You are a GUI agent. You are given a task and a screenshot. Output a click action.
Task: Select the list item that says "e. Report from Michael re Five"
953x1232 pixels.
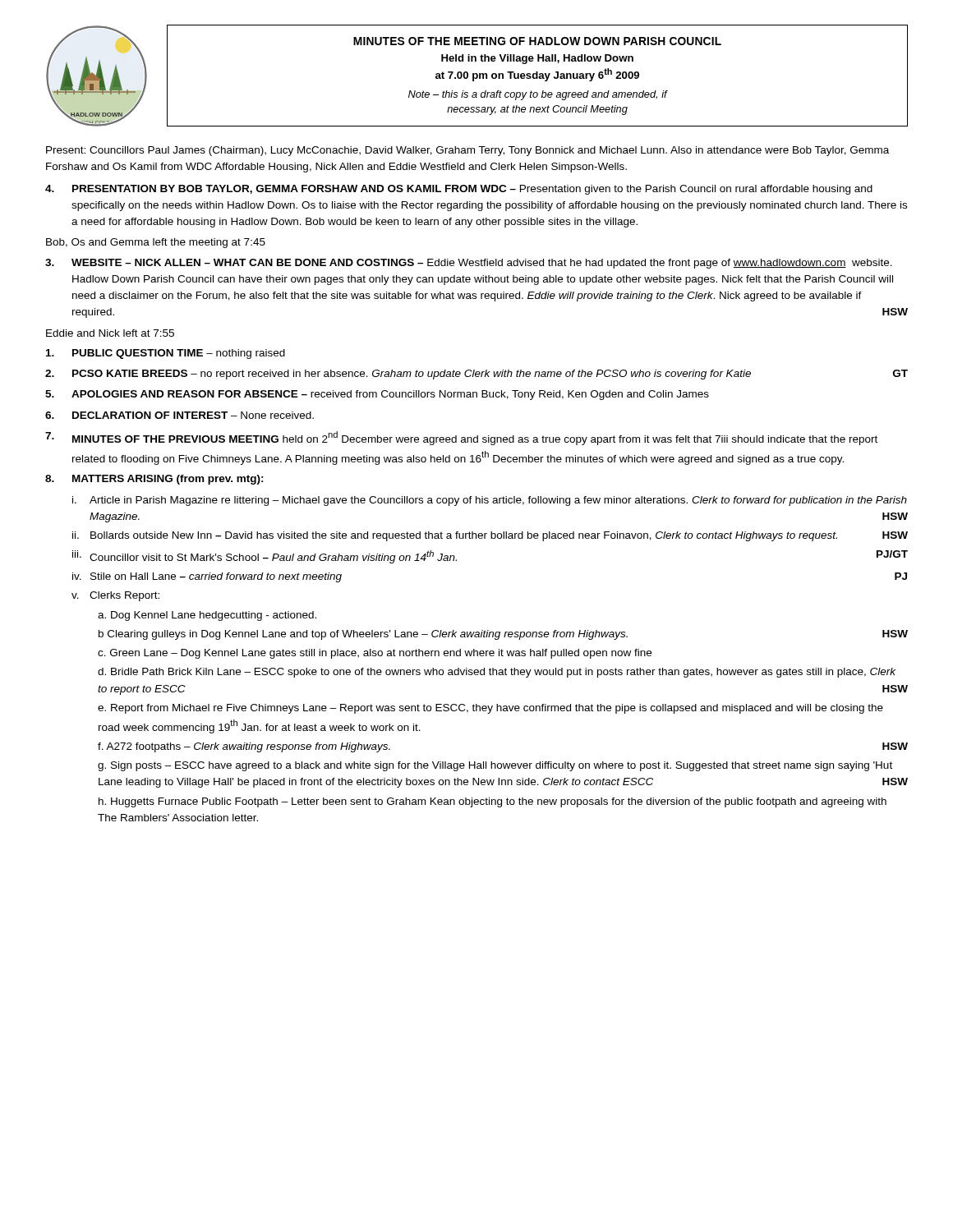(x=490, y=717)
